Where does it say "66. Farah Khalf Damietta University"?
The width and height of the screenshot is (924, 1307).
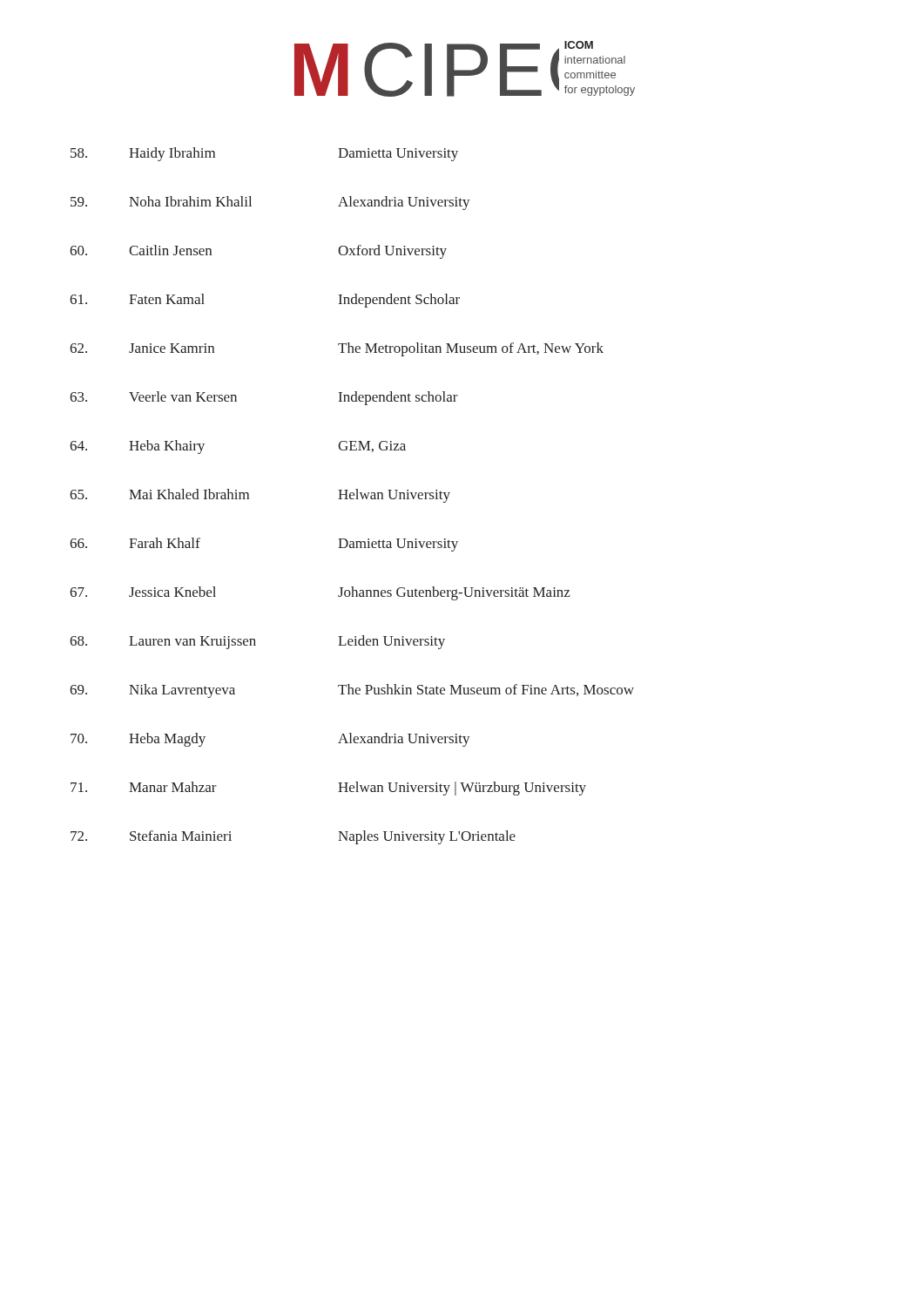(174, 545)
